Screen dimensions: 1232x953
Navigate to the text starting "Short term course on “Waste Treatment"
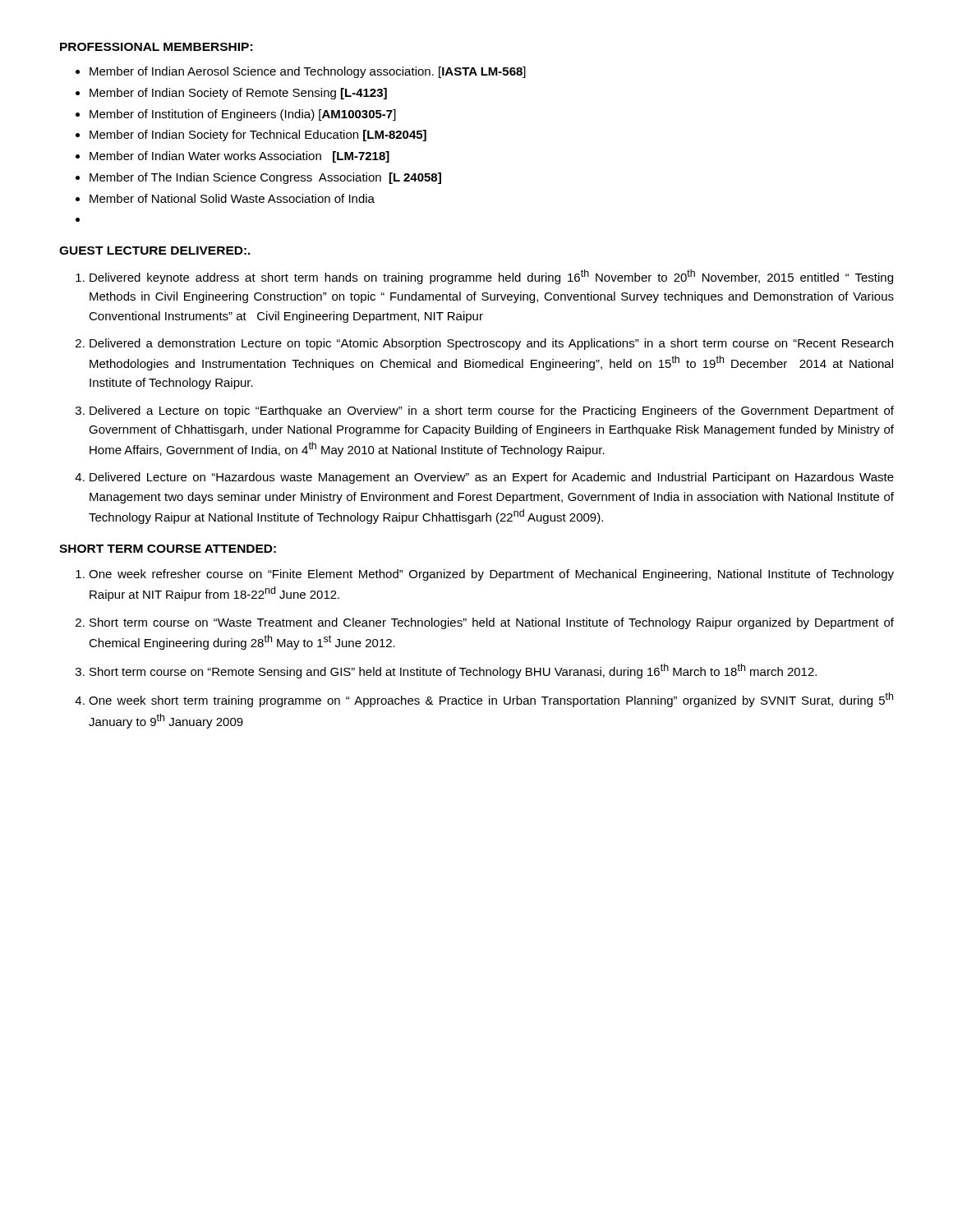491,632
